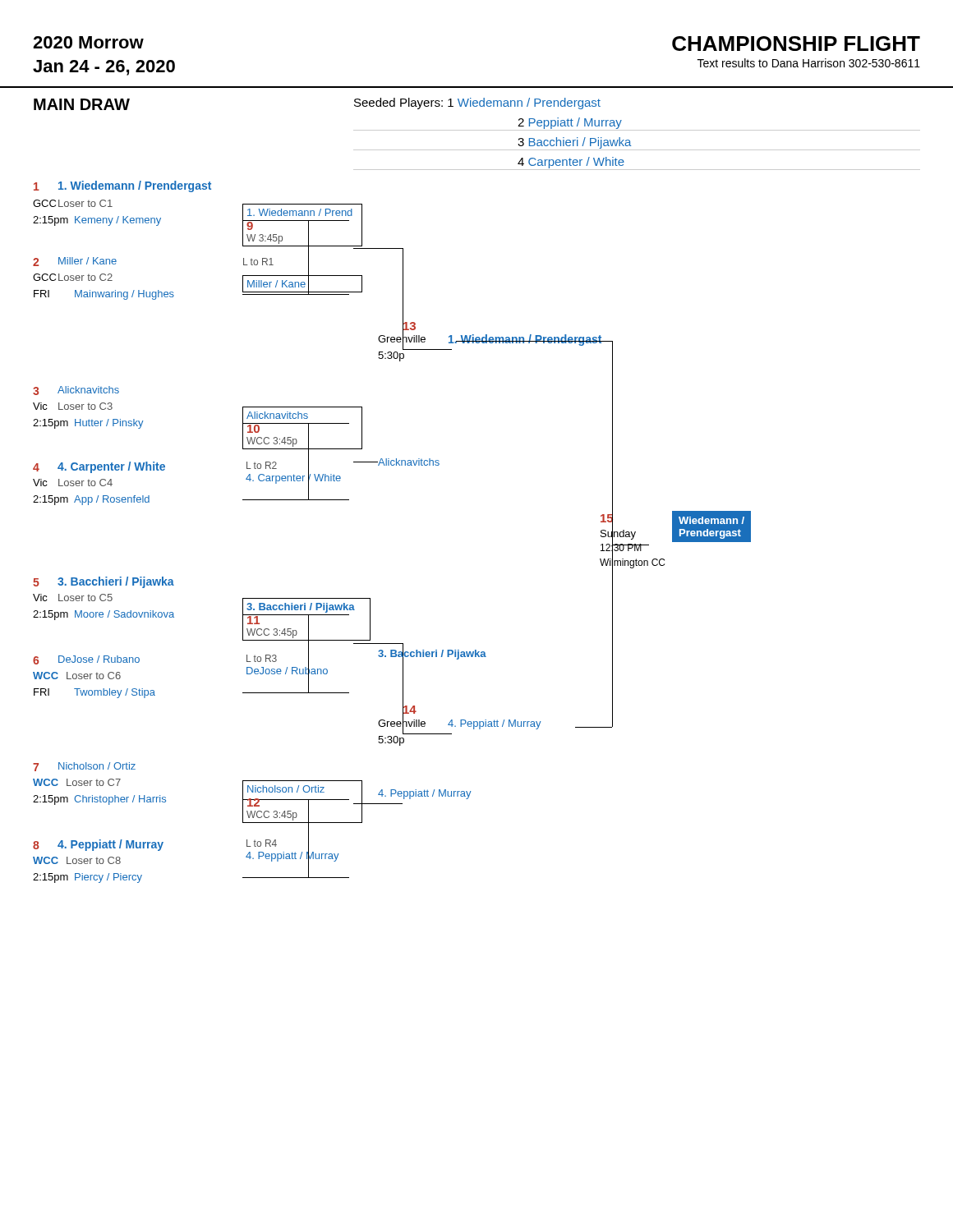Image resolution: width=953 pixels, height=1232 pixels.
Task: Find the text block starting "2 Peppiatt / Murray"
Action: click(570, 122)
